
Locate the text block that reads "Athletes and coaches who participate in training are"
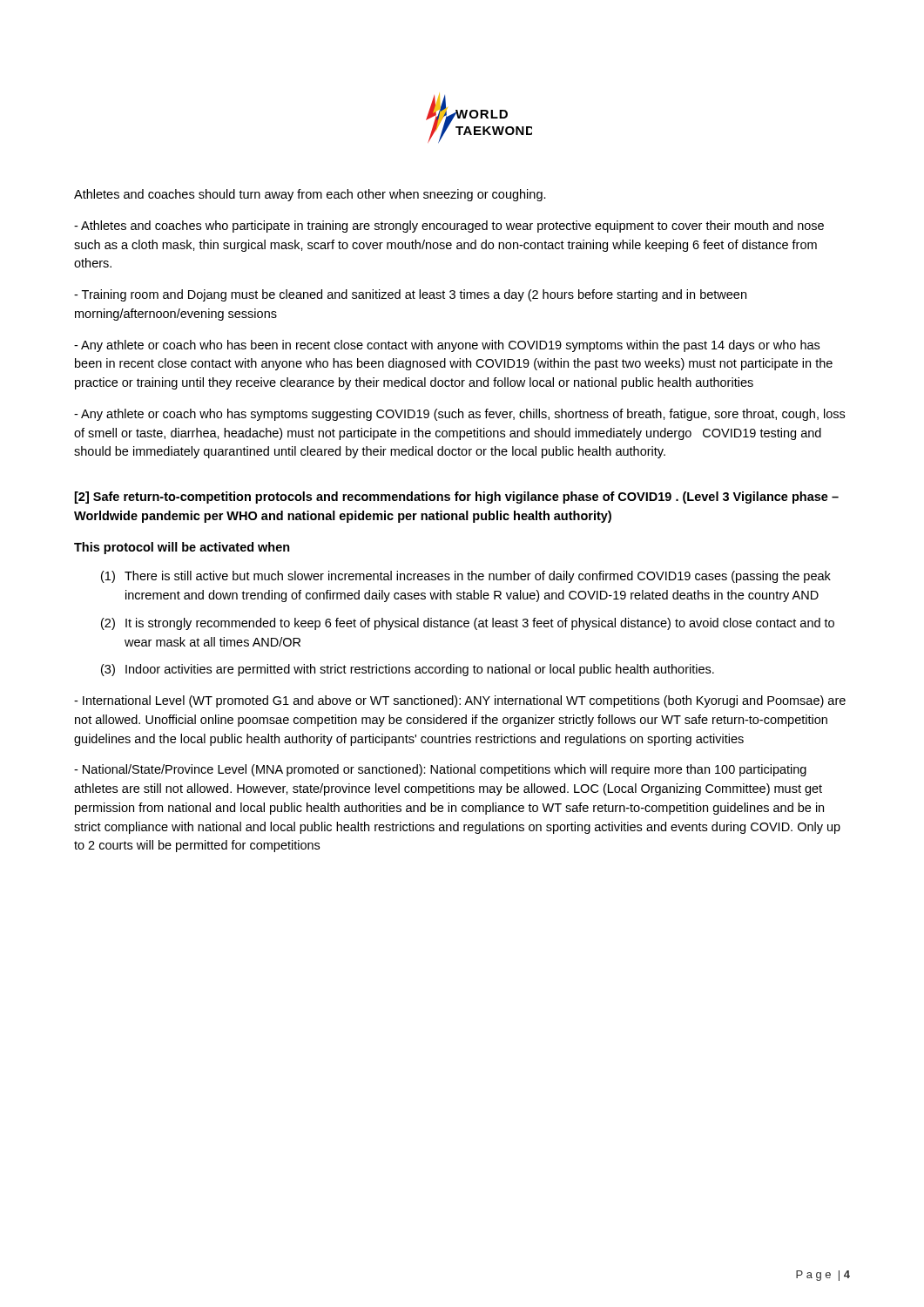click(449, 244)
